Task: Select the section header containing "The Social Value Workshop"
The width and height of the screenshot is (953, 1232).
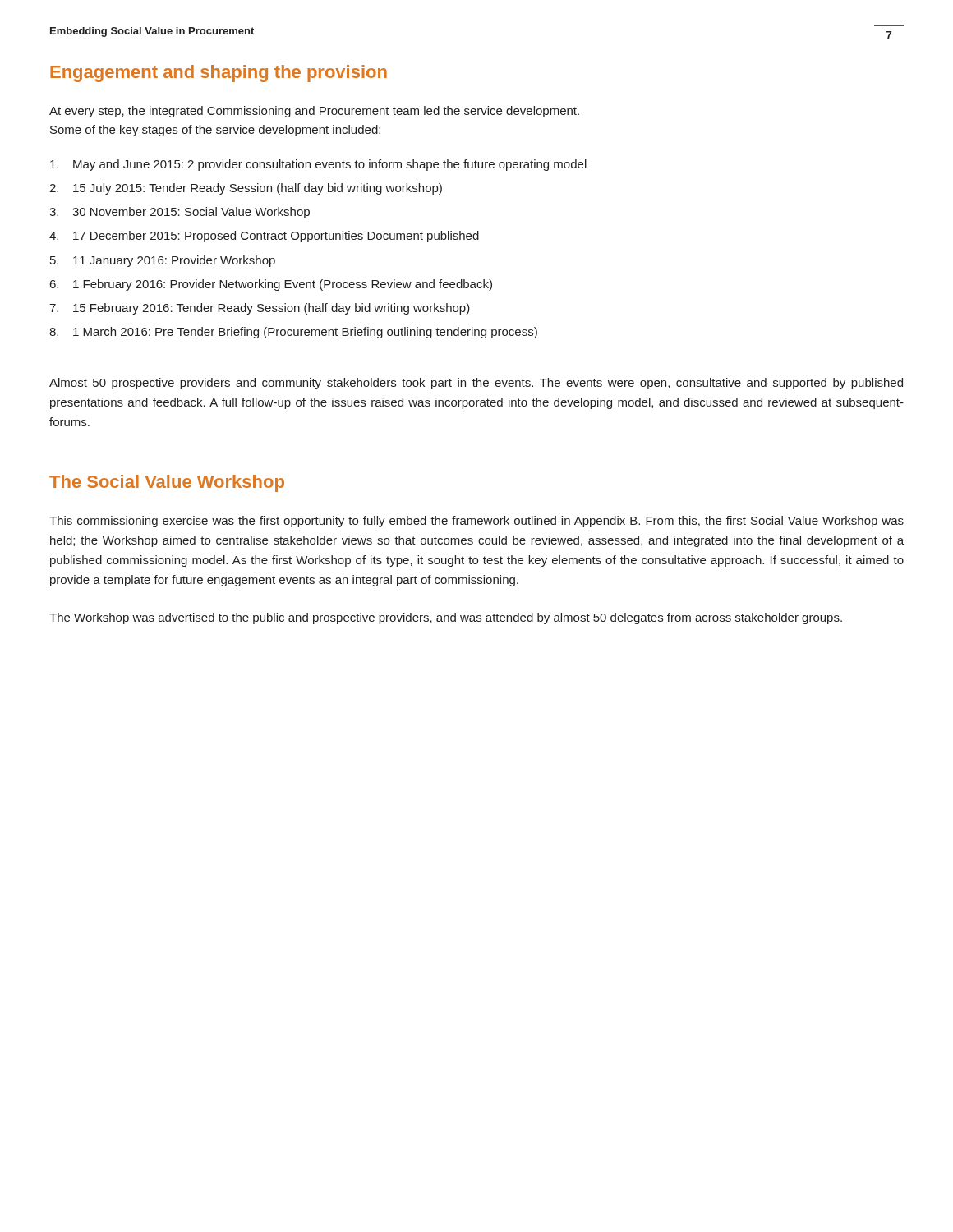Action: point(167,481)
